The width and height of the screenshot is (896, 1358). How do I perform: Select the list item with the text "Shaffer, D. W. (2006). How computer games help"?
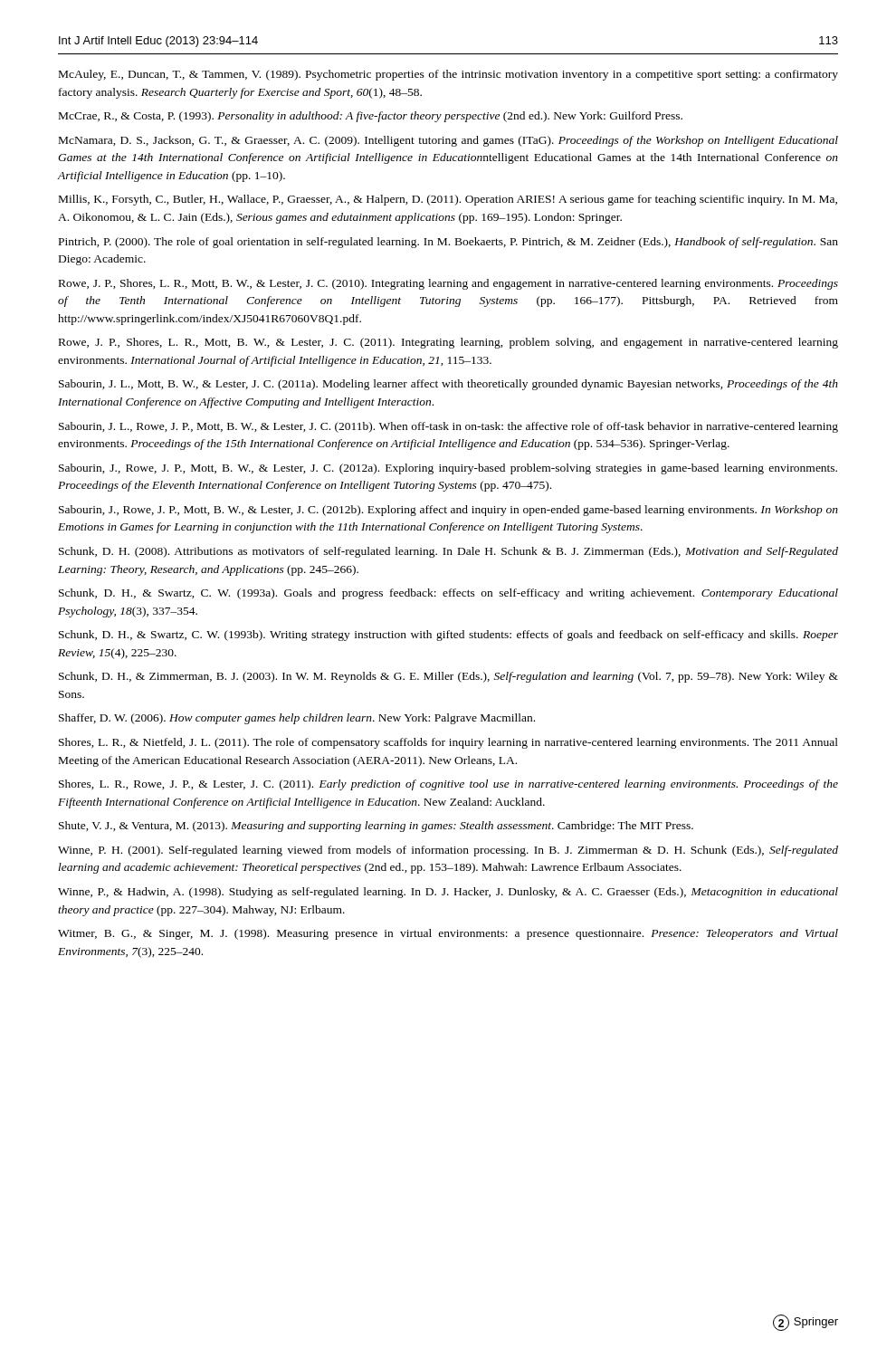(x=448, y=718)
